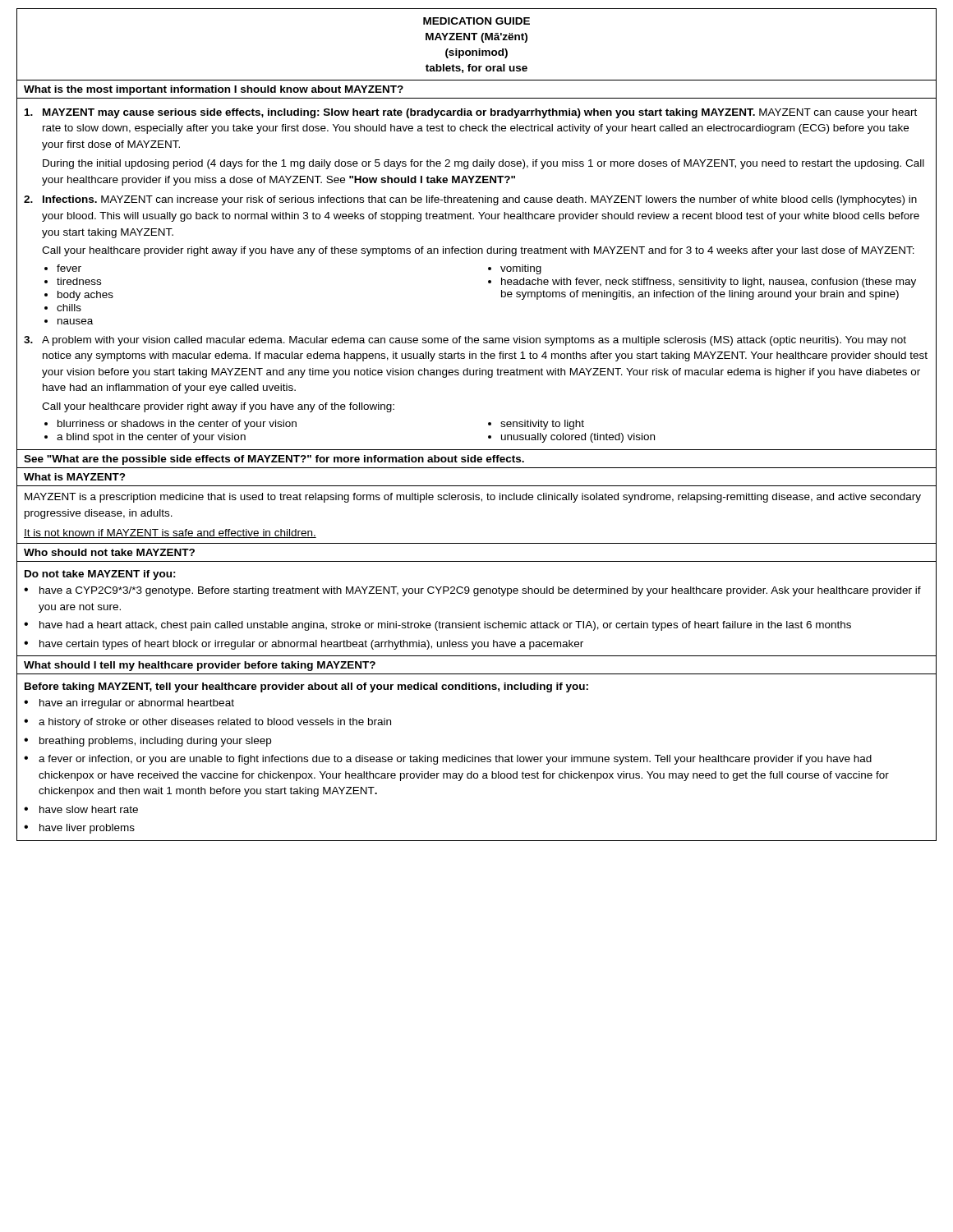Find the block on this page that starts "2. Infections. MAYZENT can increase your risk"

click(476, 216)
